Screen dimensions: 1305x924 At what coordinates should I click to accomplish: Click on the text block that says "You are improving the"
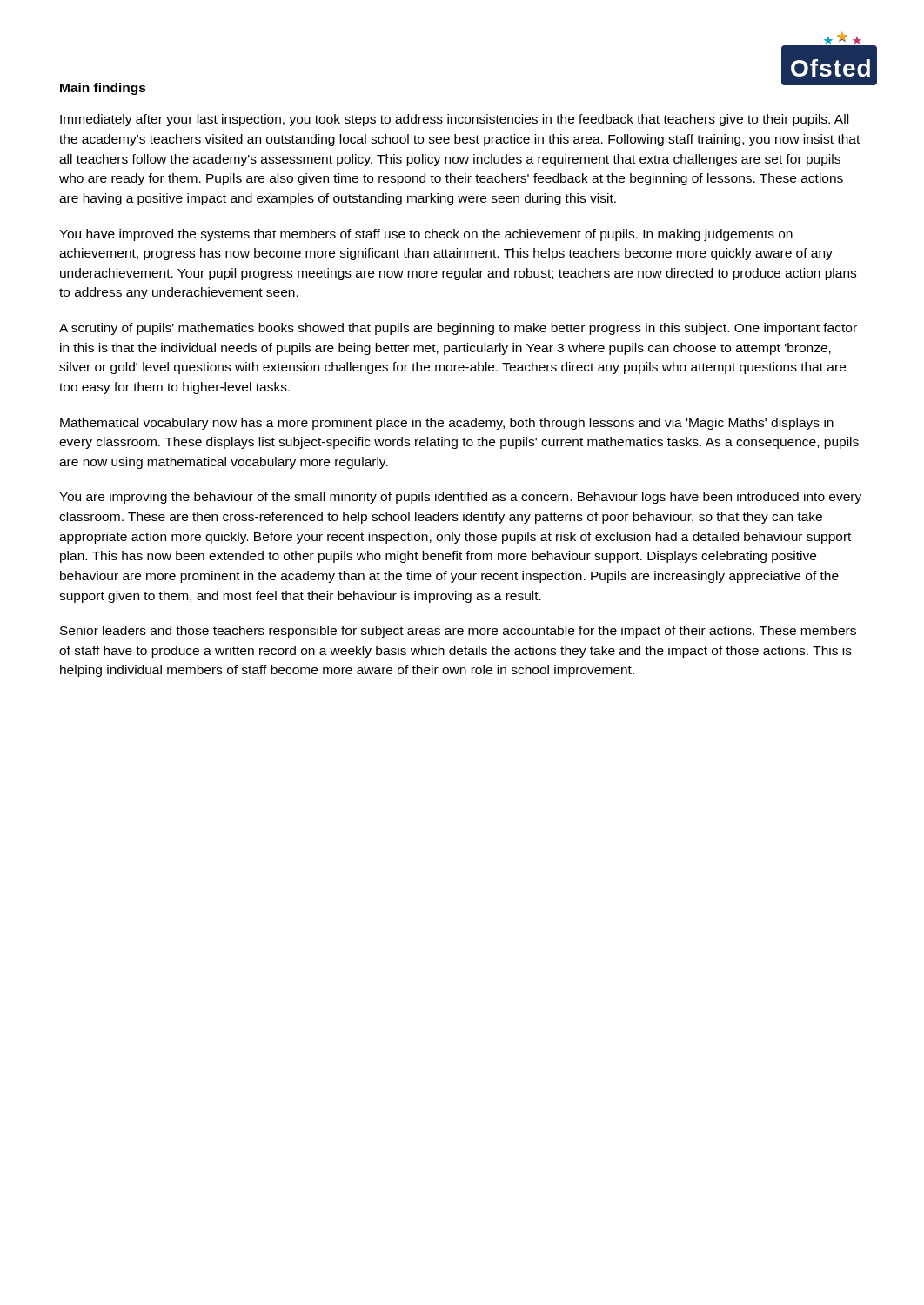(460, 546)
